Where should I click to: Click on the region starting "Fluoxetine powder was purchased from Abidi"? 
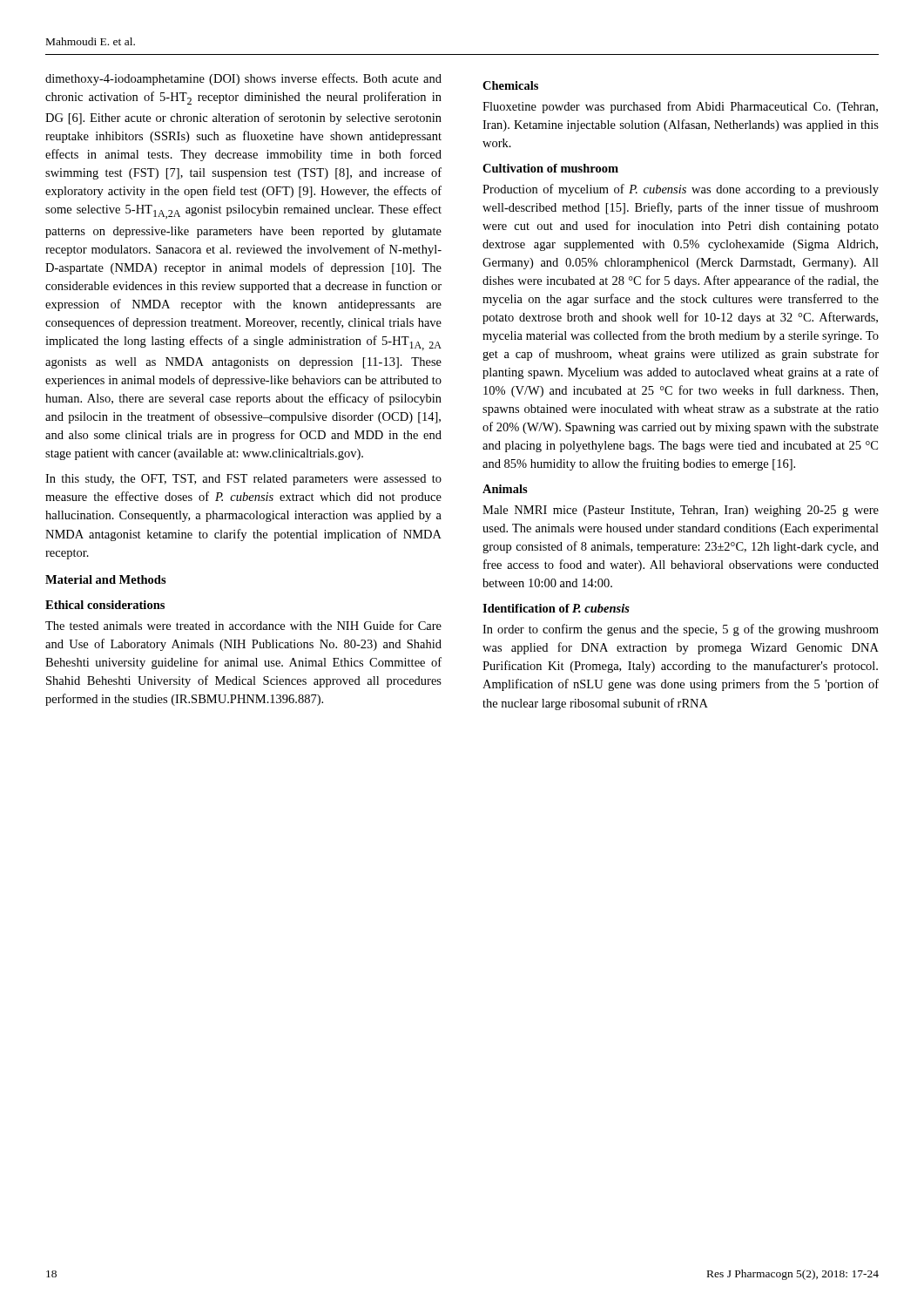point(681,125)
